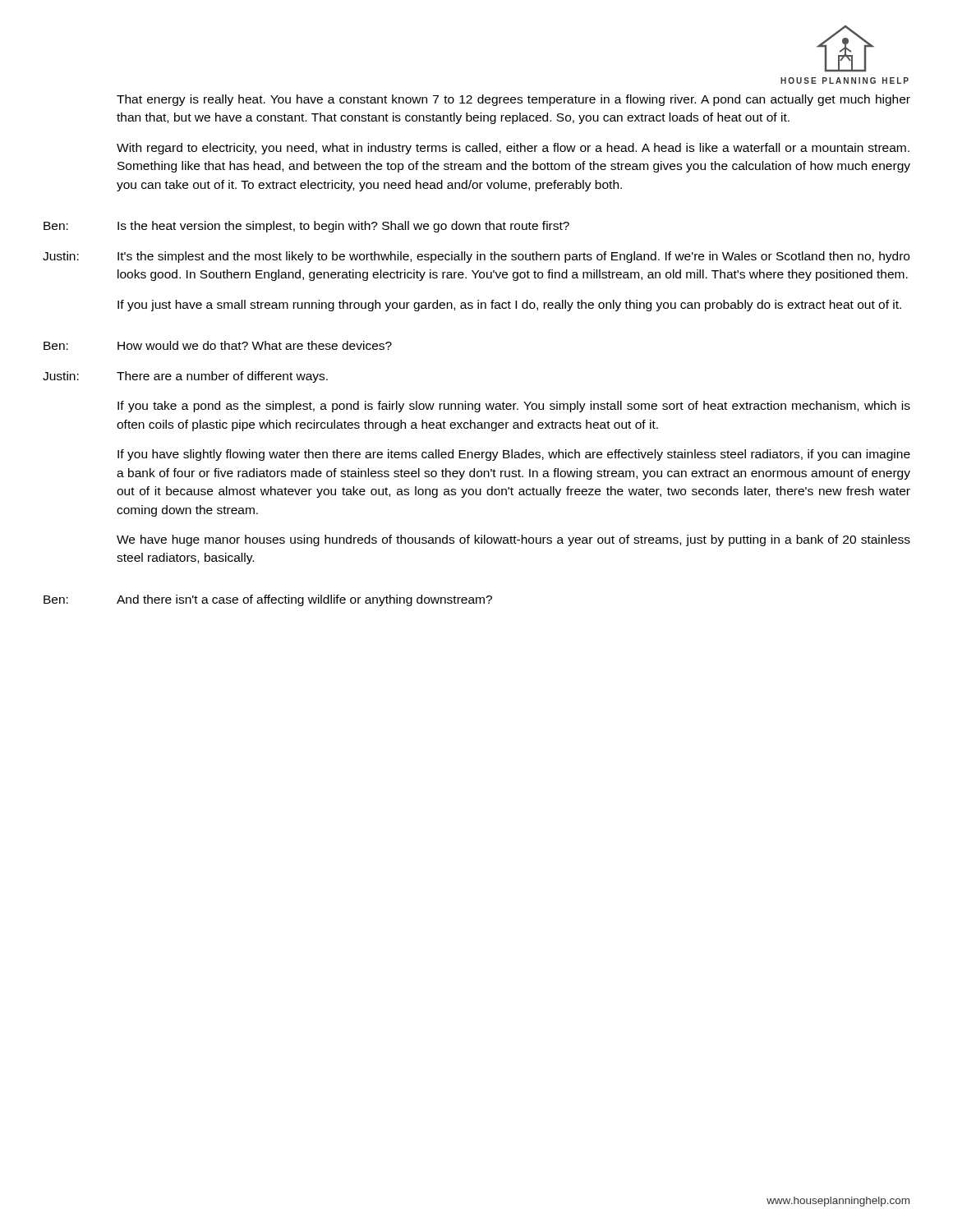Viewport: 953px width, 1232px height.
Task: Navigate to the passage starting "Ben: Is the heat version the simplest, to"
Action: coord(476,226)
